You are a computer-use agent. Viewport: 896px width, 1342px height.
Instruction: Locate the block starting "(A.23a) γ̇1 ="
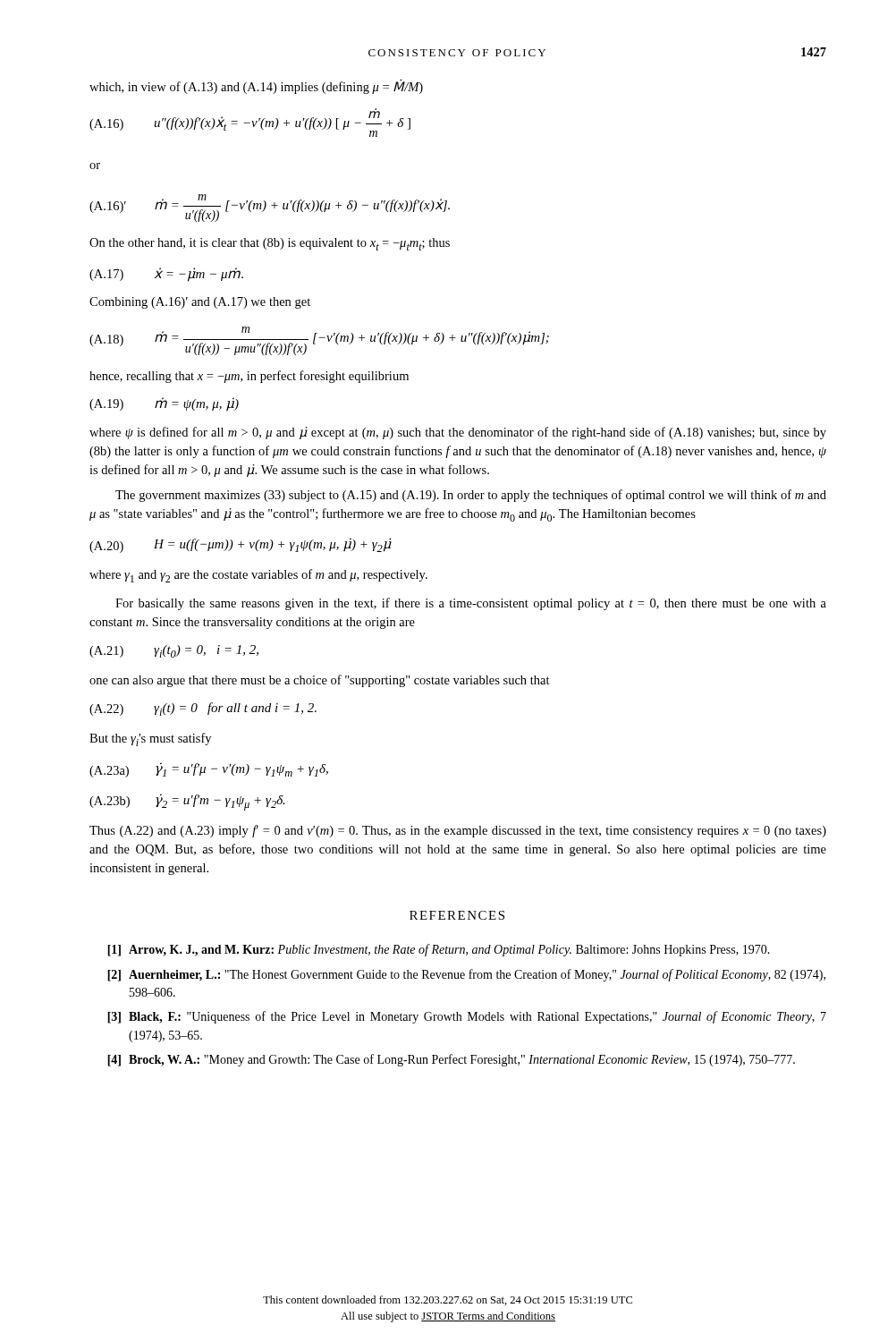[209, 771]
